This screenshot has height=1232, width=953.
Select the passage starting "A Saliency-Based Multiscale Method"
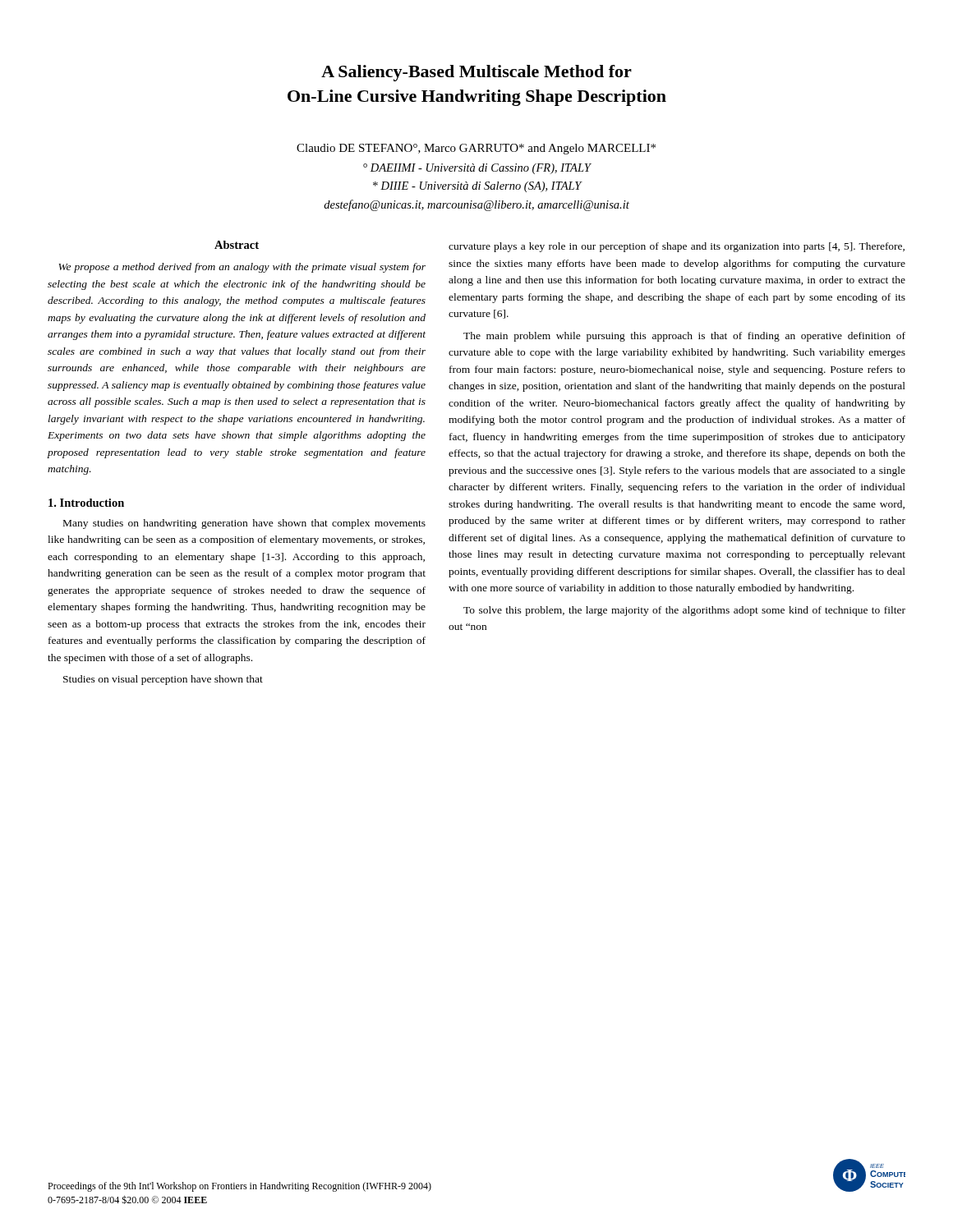coord(476,84)
